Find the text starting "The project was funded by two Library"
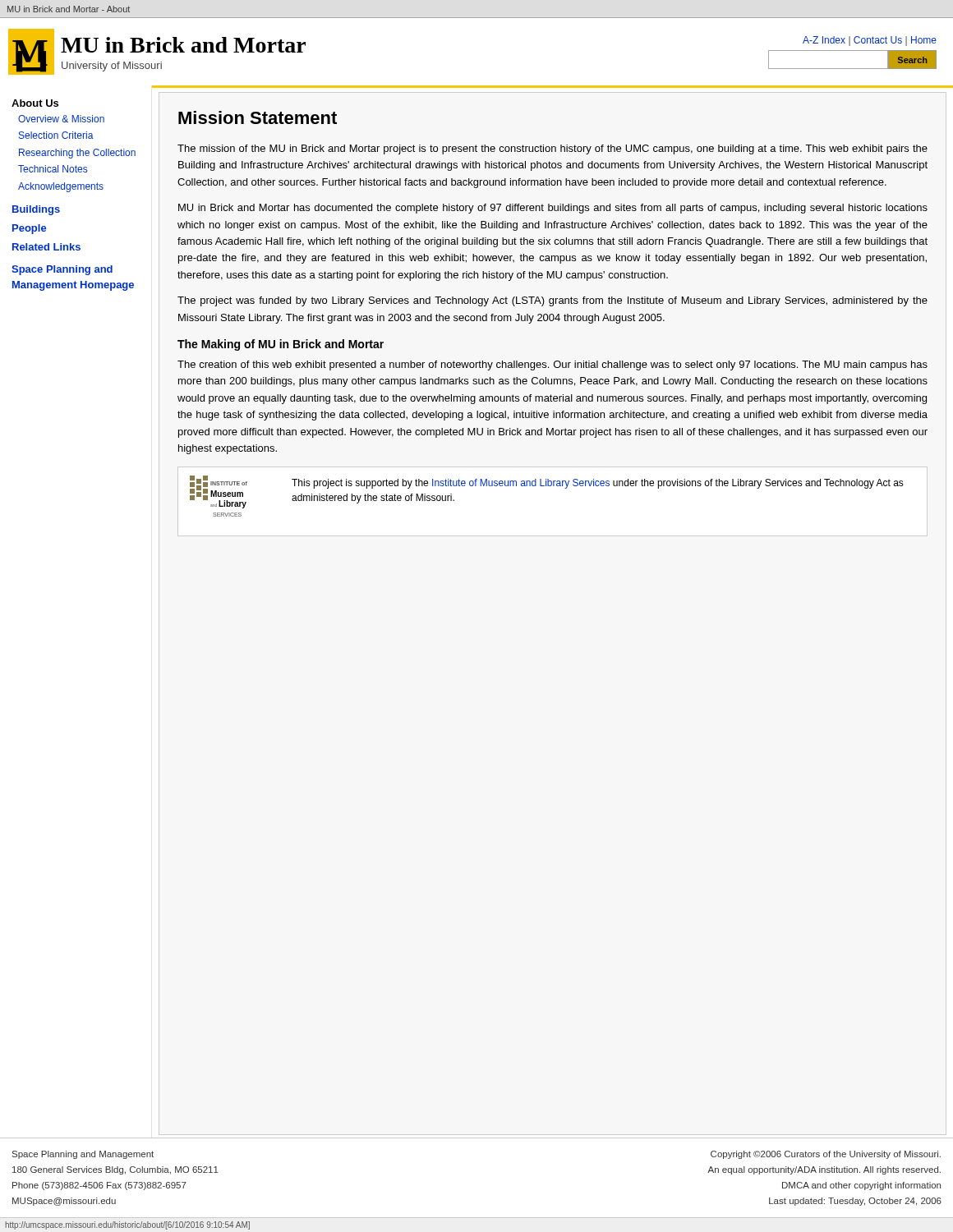Image resolution: width=953 pixels, height=1232 pixels. click(553, 309)
